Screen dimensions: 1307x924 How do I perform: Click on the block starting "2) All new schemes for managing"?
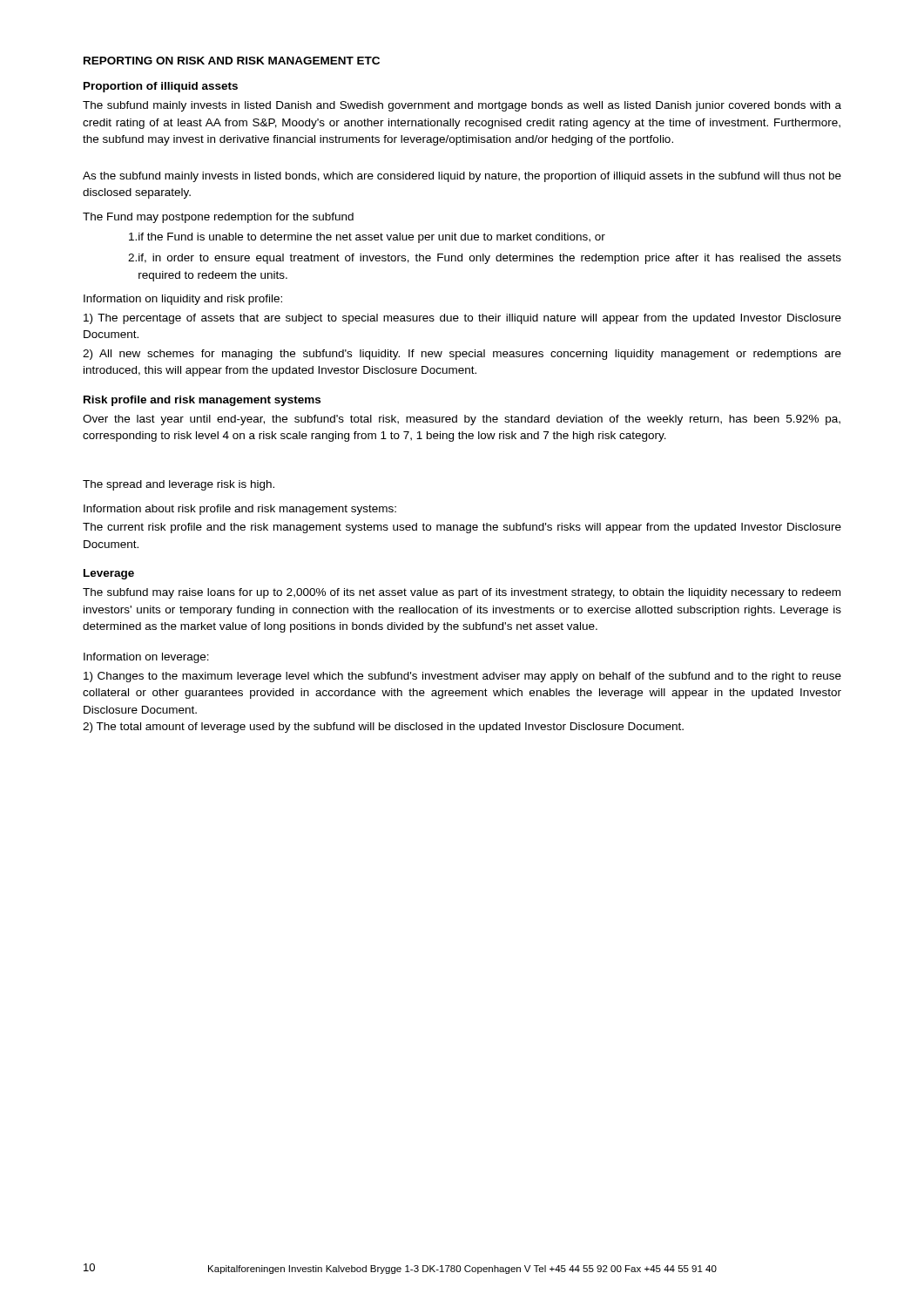[462, 362]
